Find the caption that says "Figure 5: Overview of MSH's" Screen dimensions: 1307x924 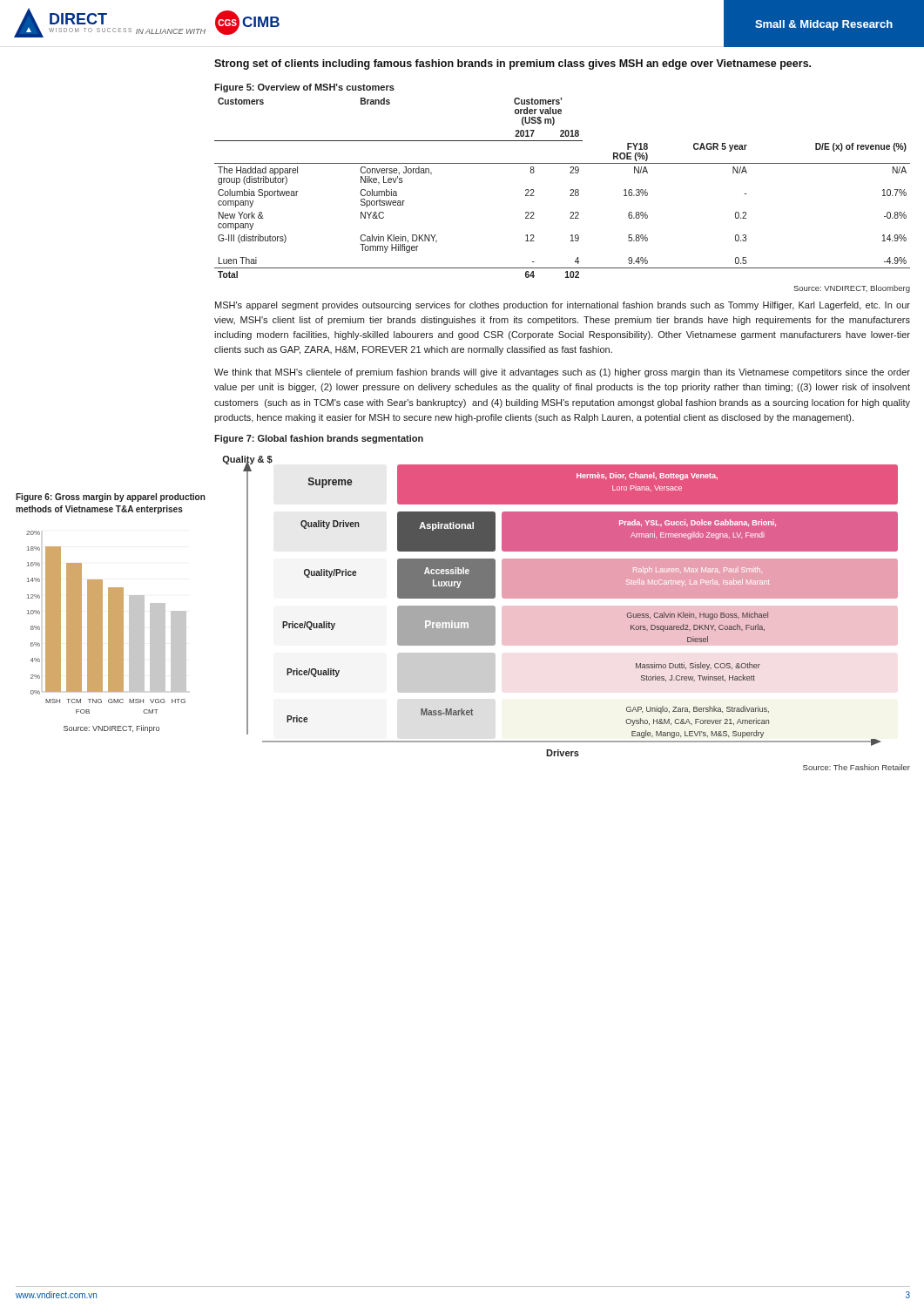304,87
